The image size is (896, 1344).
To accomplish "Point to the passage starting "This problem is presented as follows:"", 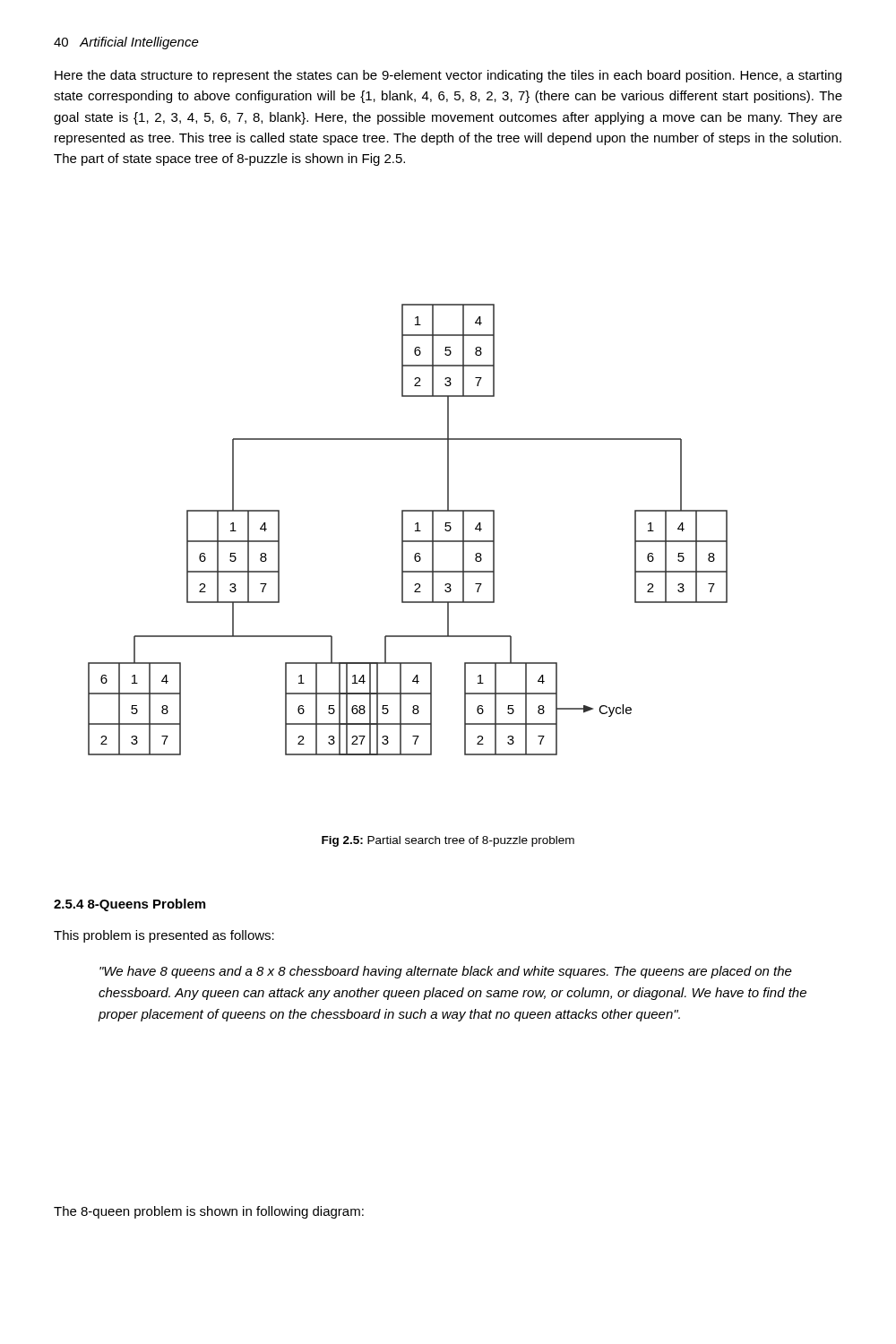I will click(x=164, y=935).
